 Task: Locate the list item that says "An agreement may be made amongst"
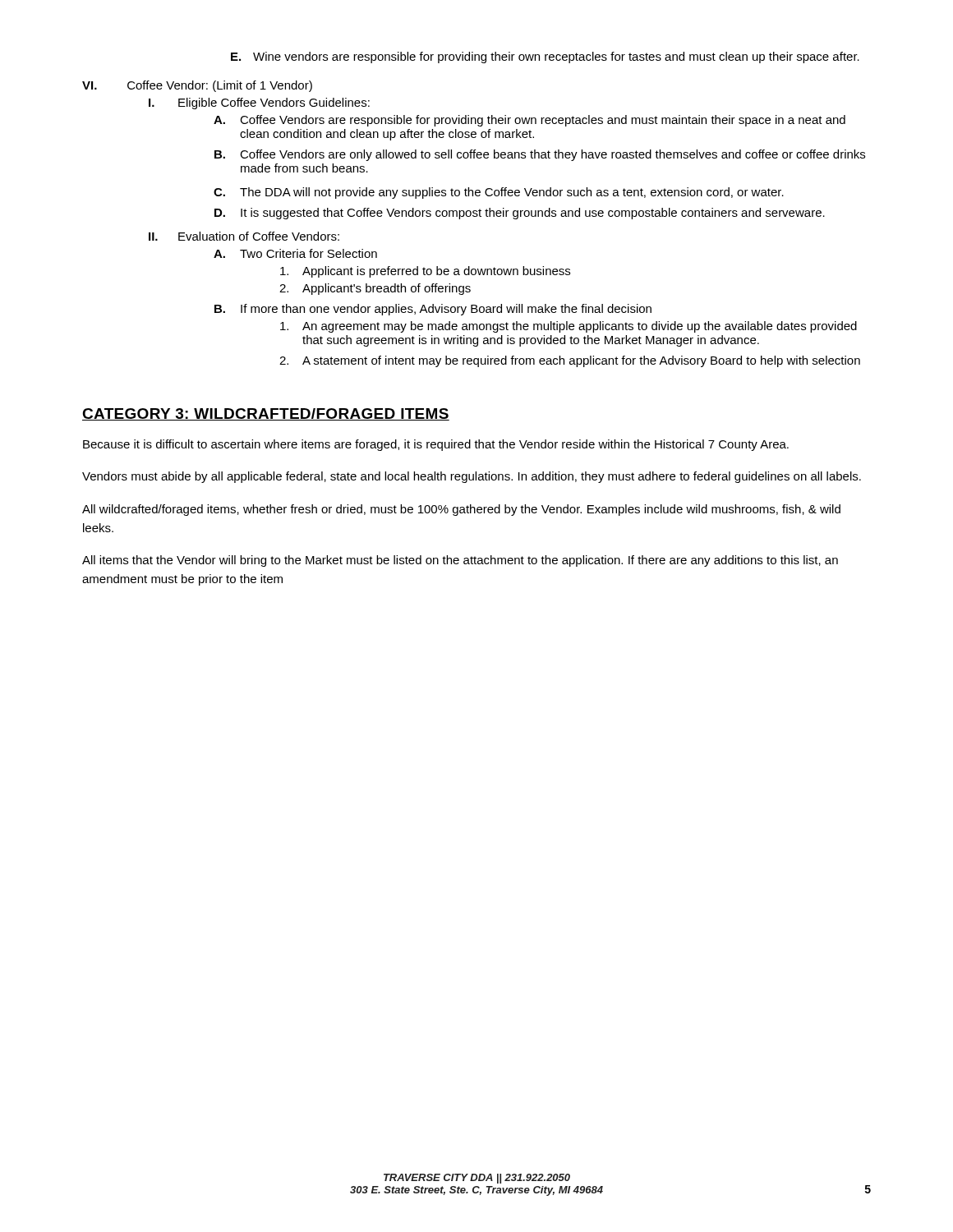click(x=575, y=333)
